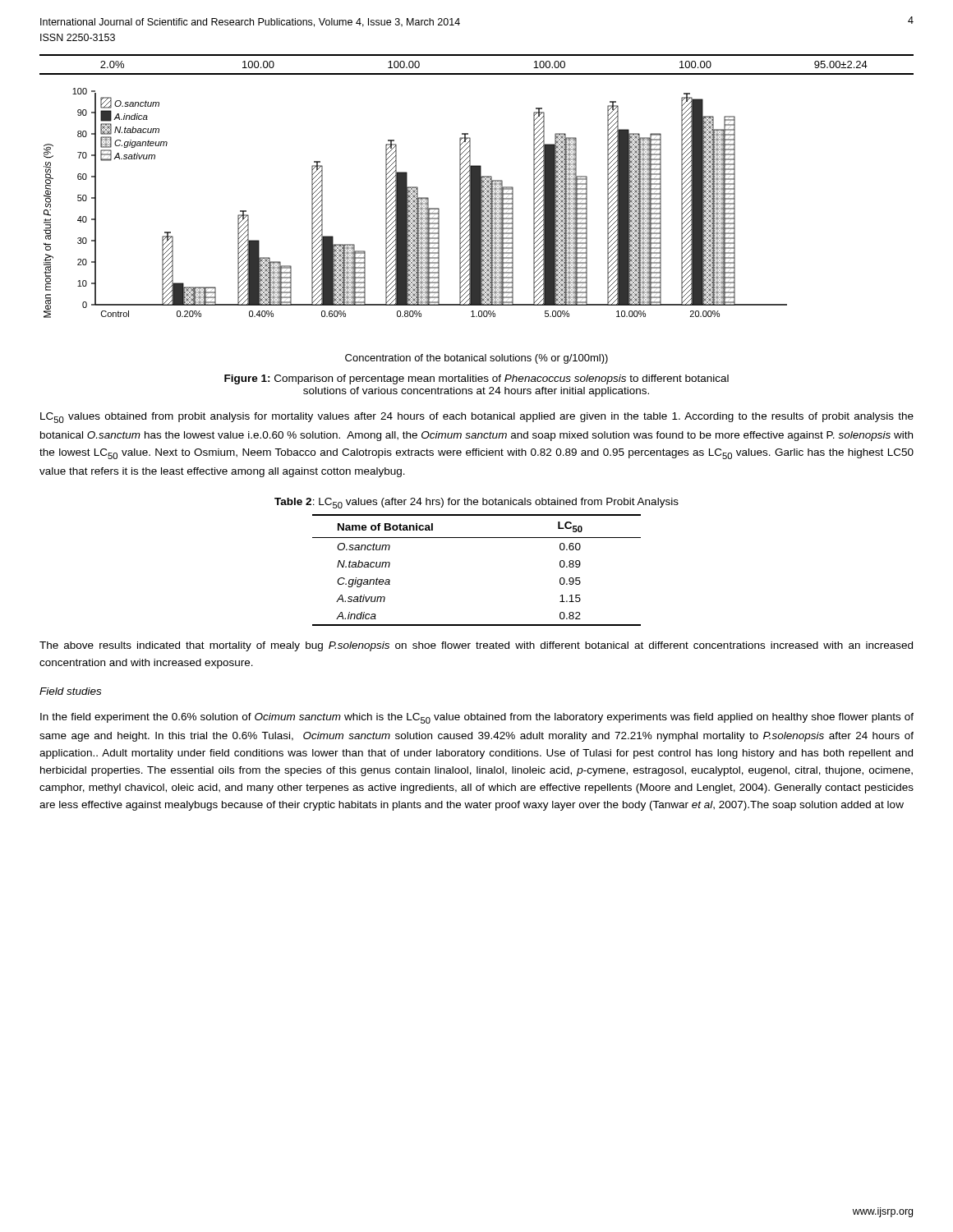Locate the caption that opens with "Table 2: LC50 values (after 24 hrs) for"
953x1232 pixels.
(476, 502)
